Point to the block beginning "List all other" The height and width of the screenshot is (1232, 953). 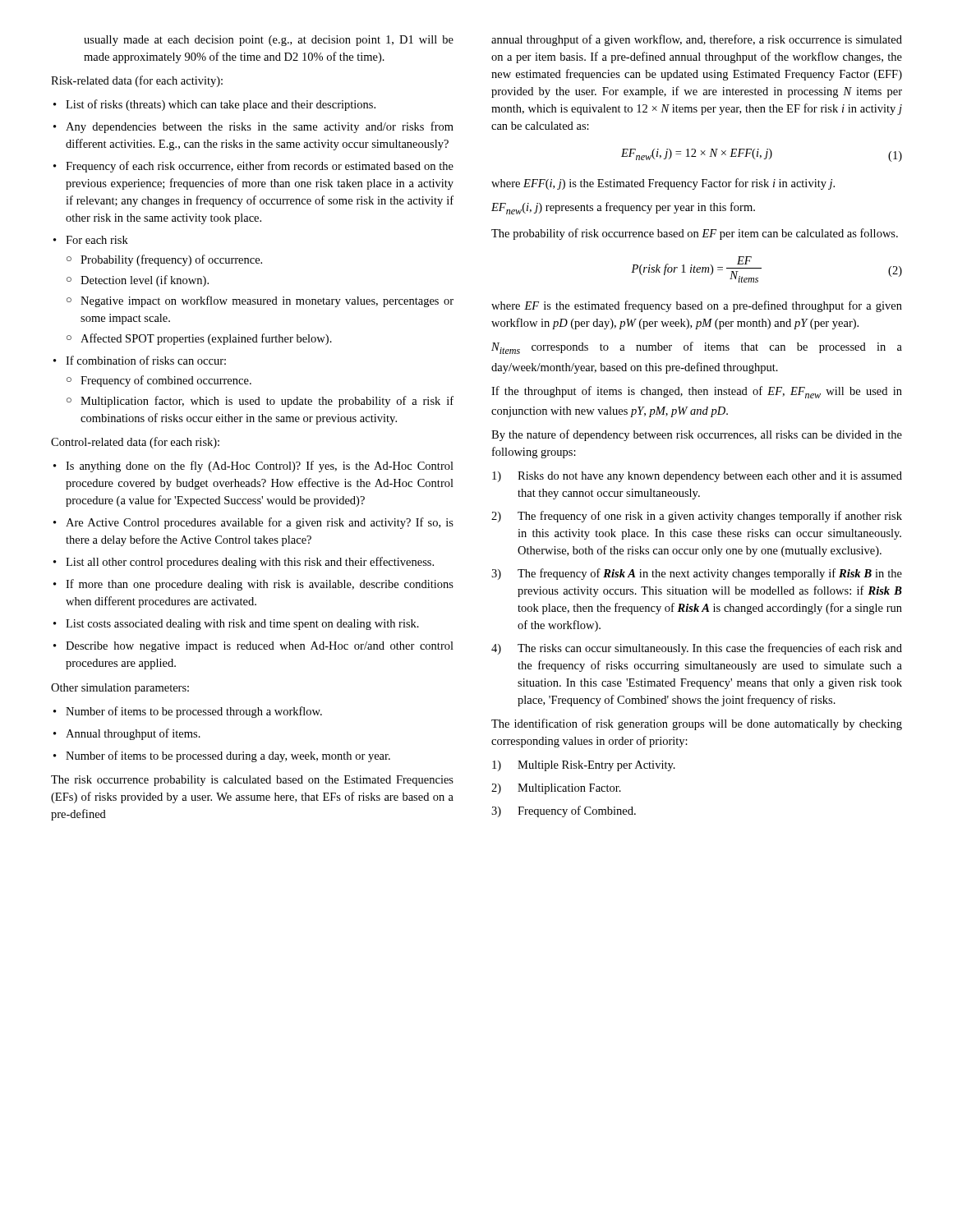tap(250, 562)
